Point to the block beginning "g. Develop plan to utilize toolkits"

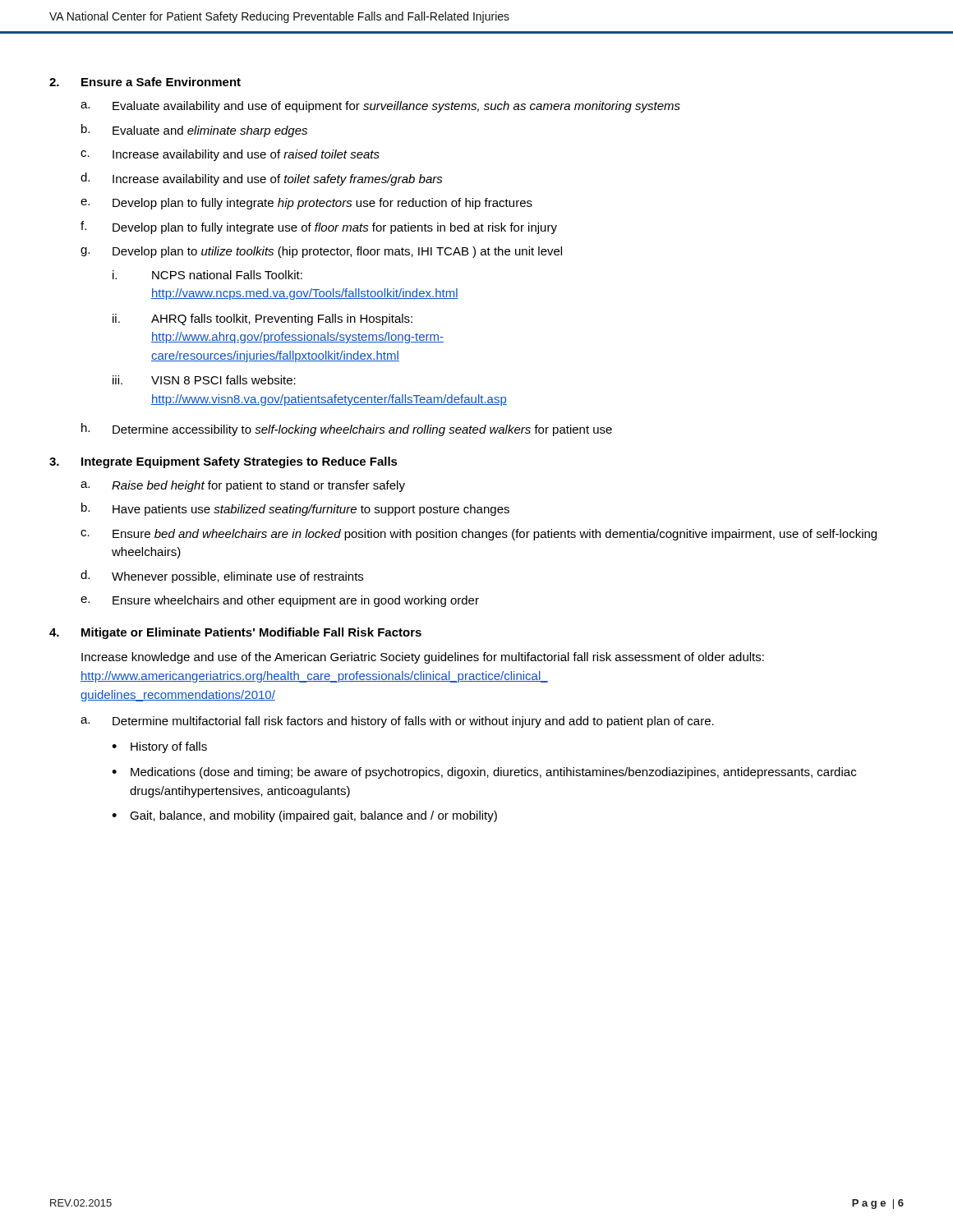(321, 252)
